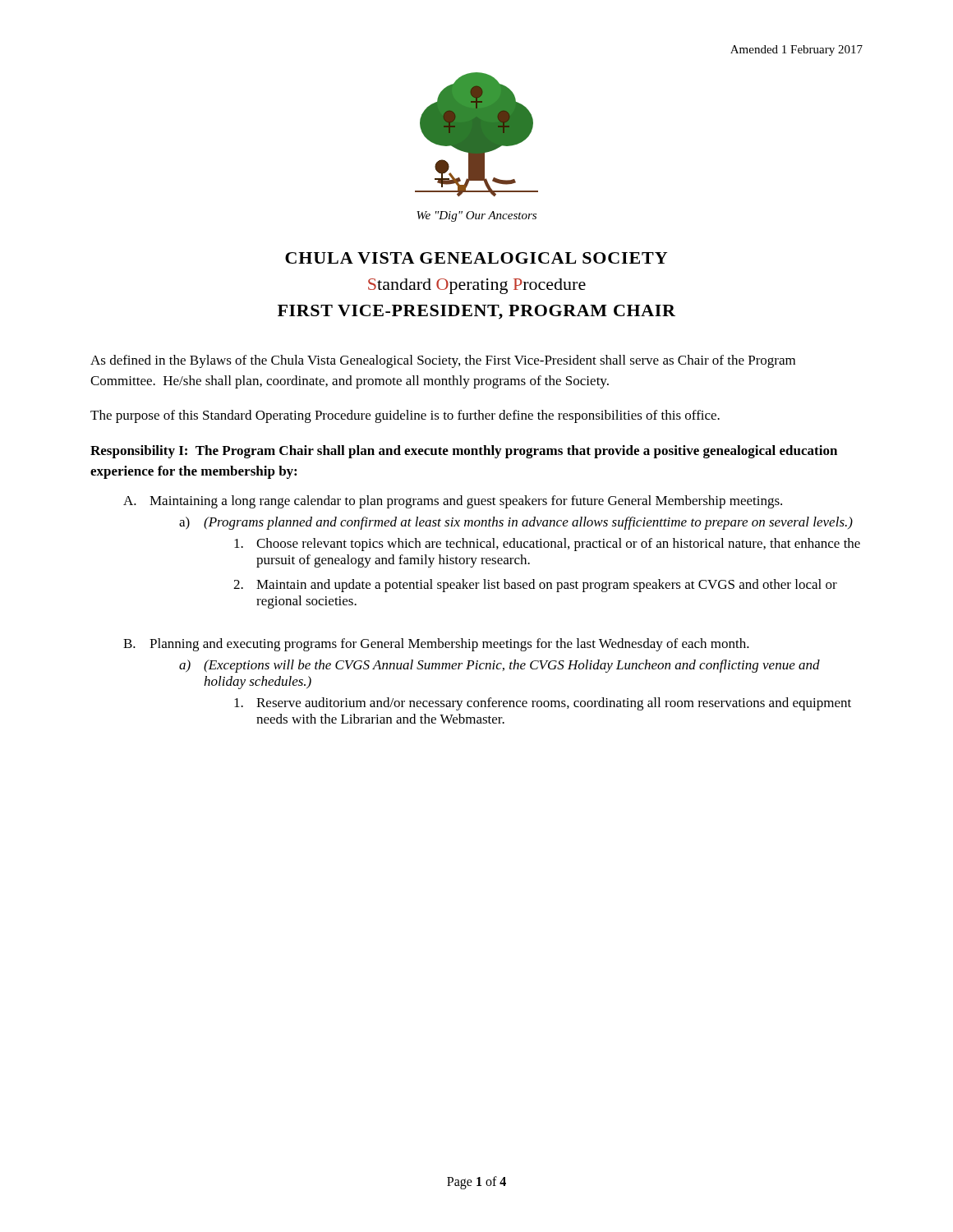
Task: Find the block on this page that starts "As defined in the"
Action: [443, 370]
